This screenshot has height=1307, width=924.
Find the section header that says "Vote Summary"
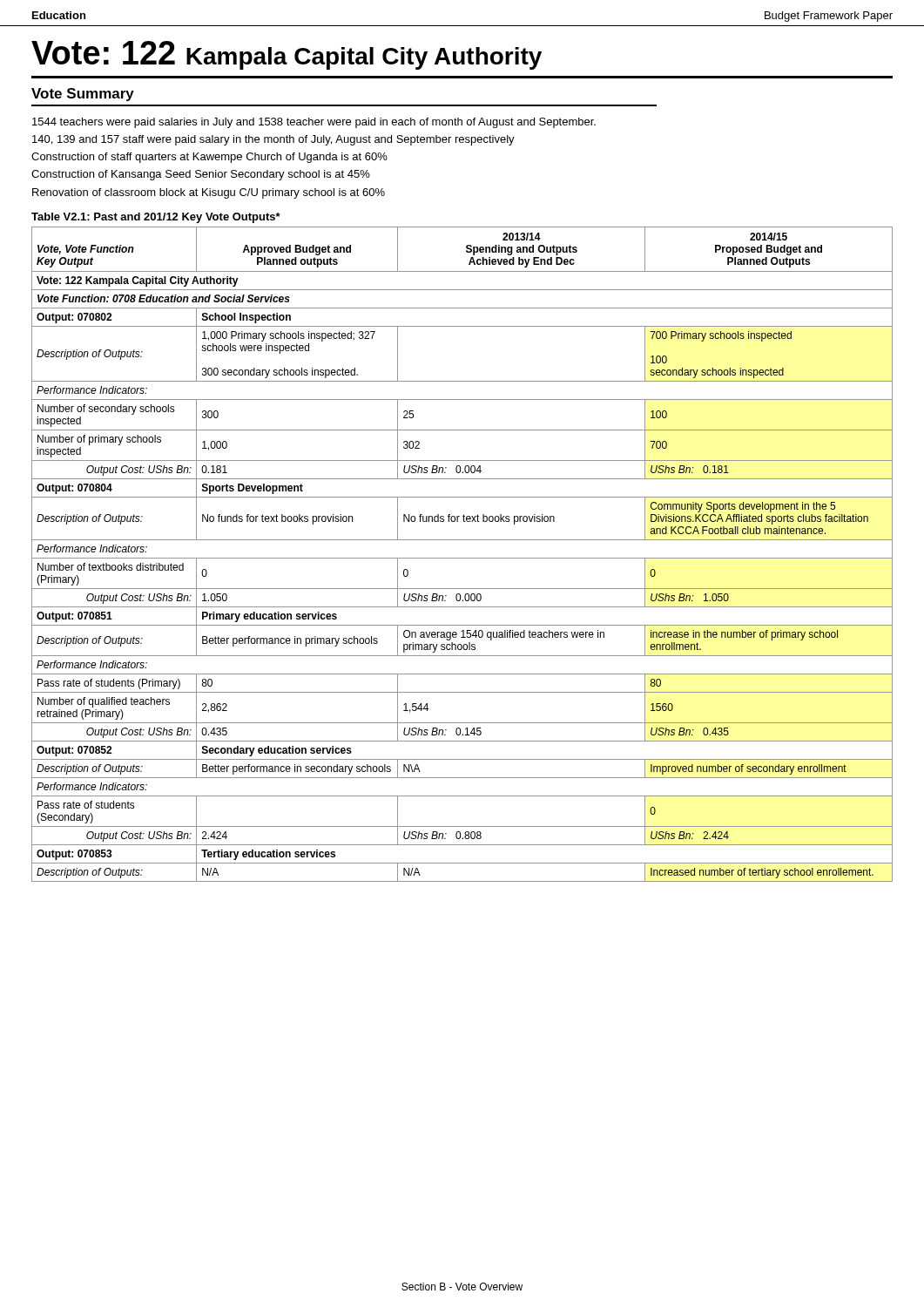pos(344,96)
